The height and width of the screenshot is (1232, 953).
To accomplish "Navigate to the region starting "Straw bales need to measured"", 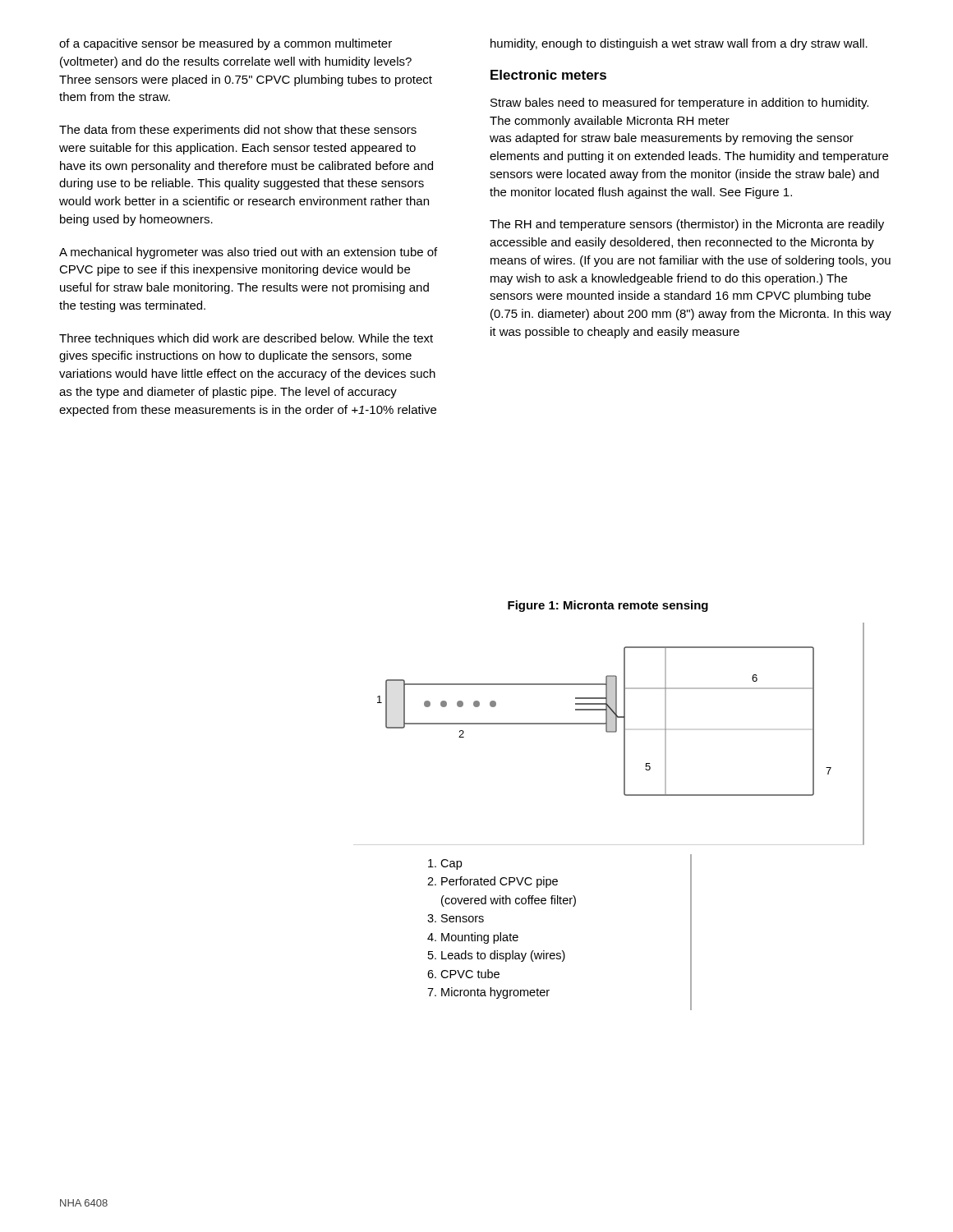I will [x=689, y=147].
